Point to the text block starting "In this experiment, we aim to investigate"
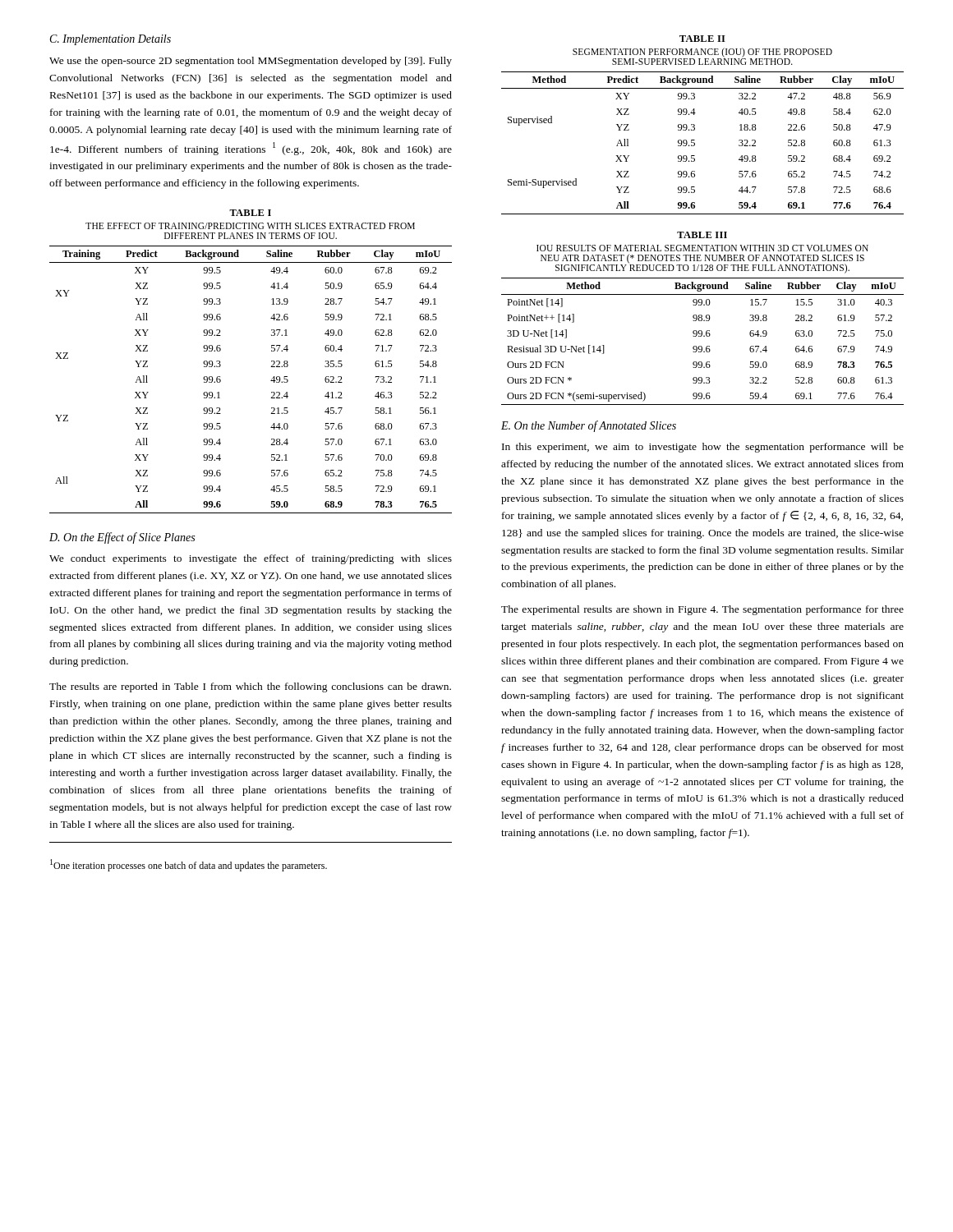 point(702,515)
